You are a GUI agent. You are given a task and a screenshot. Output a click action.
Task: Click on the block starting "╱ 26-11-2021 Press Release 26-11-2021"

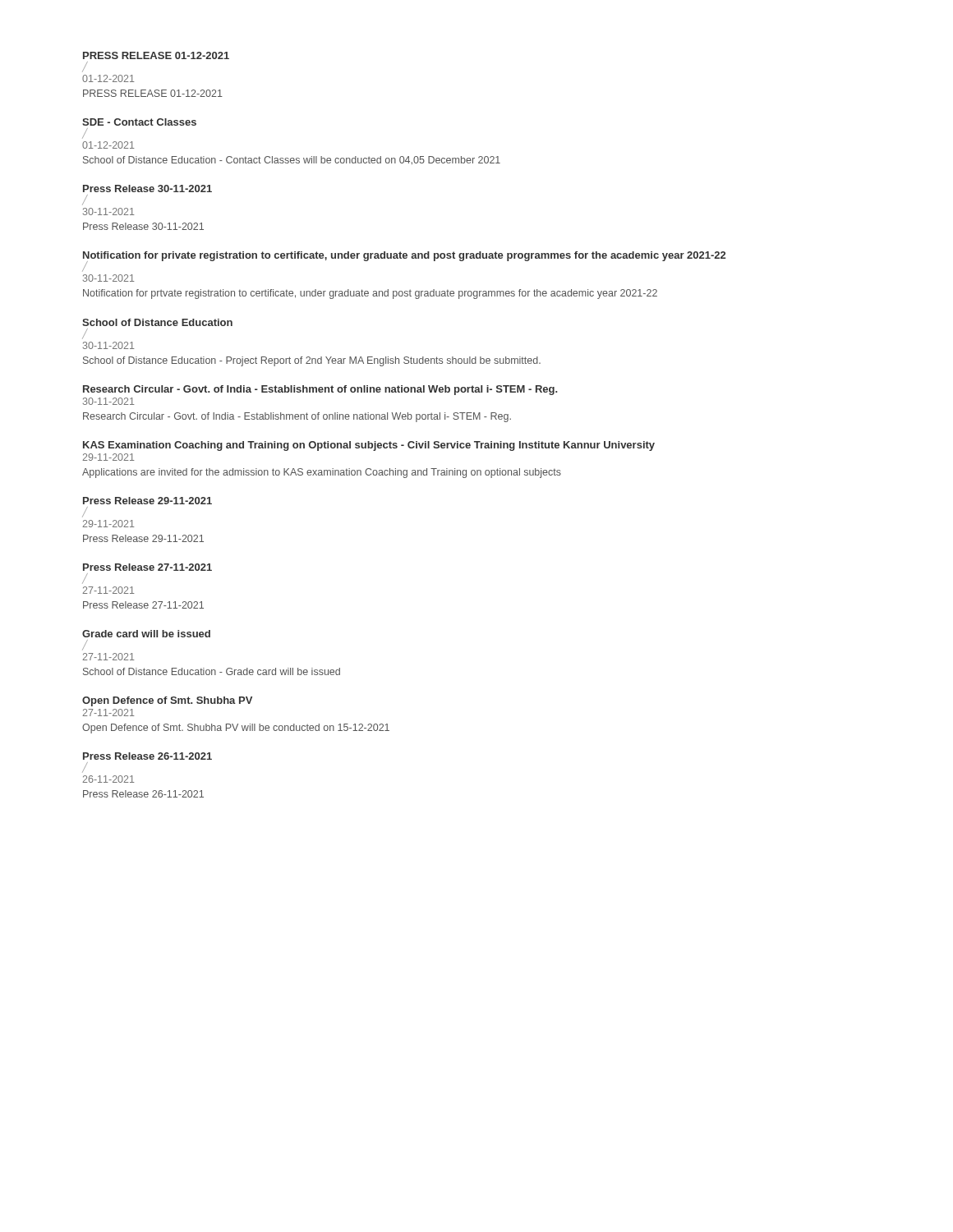pyautogui.click(x=85, y=767)
